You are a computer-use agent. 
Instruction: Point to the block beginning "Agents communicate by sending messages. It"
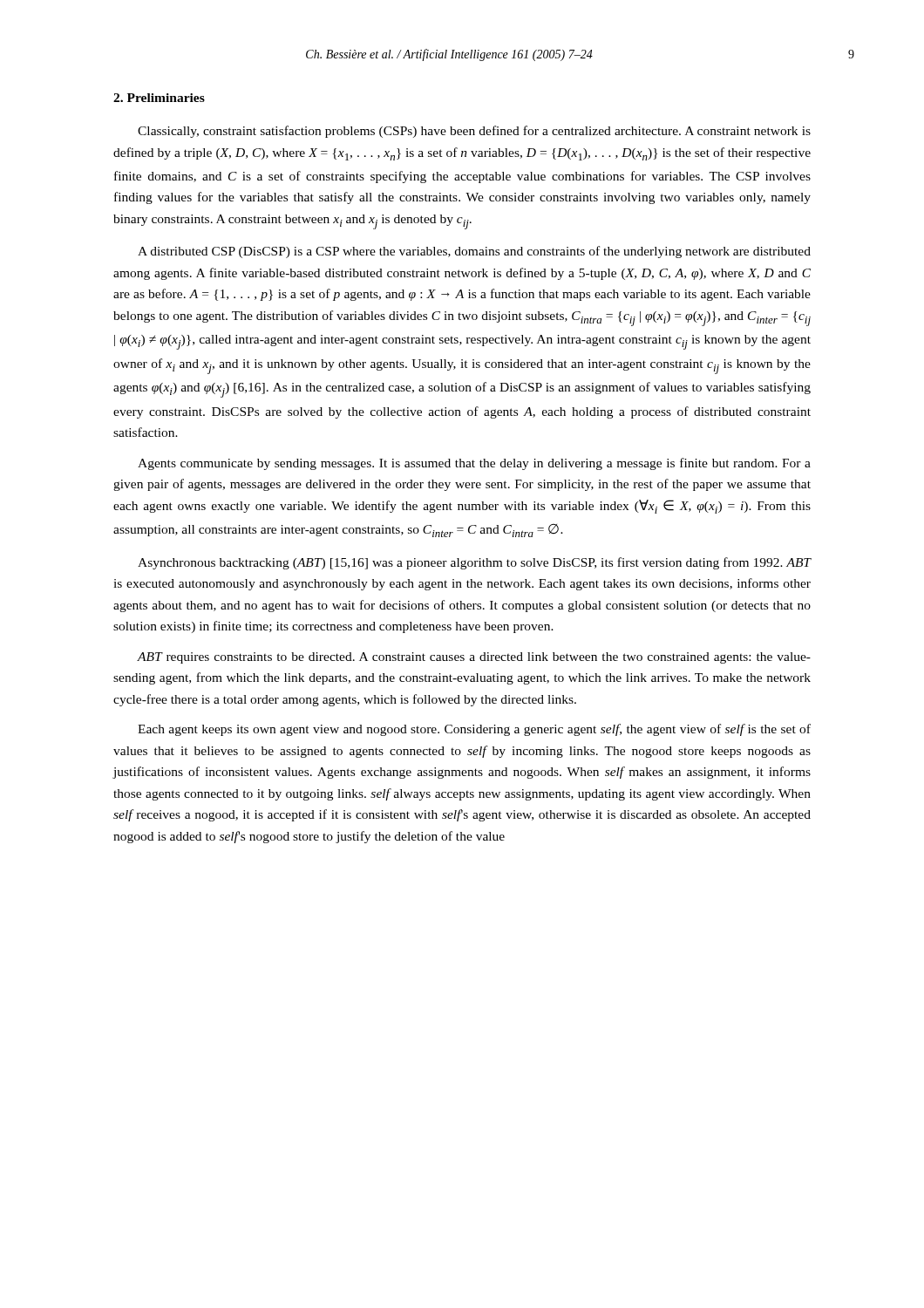pyautogui.click(x=462, y=498)
